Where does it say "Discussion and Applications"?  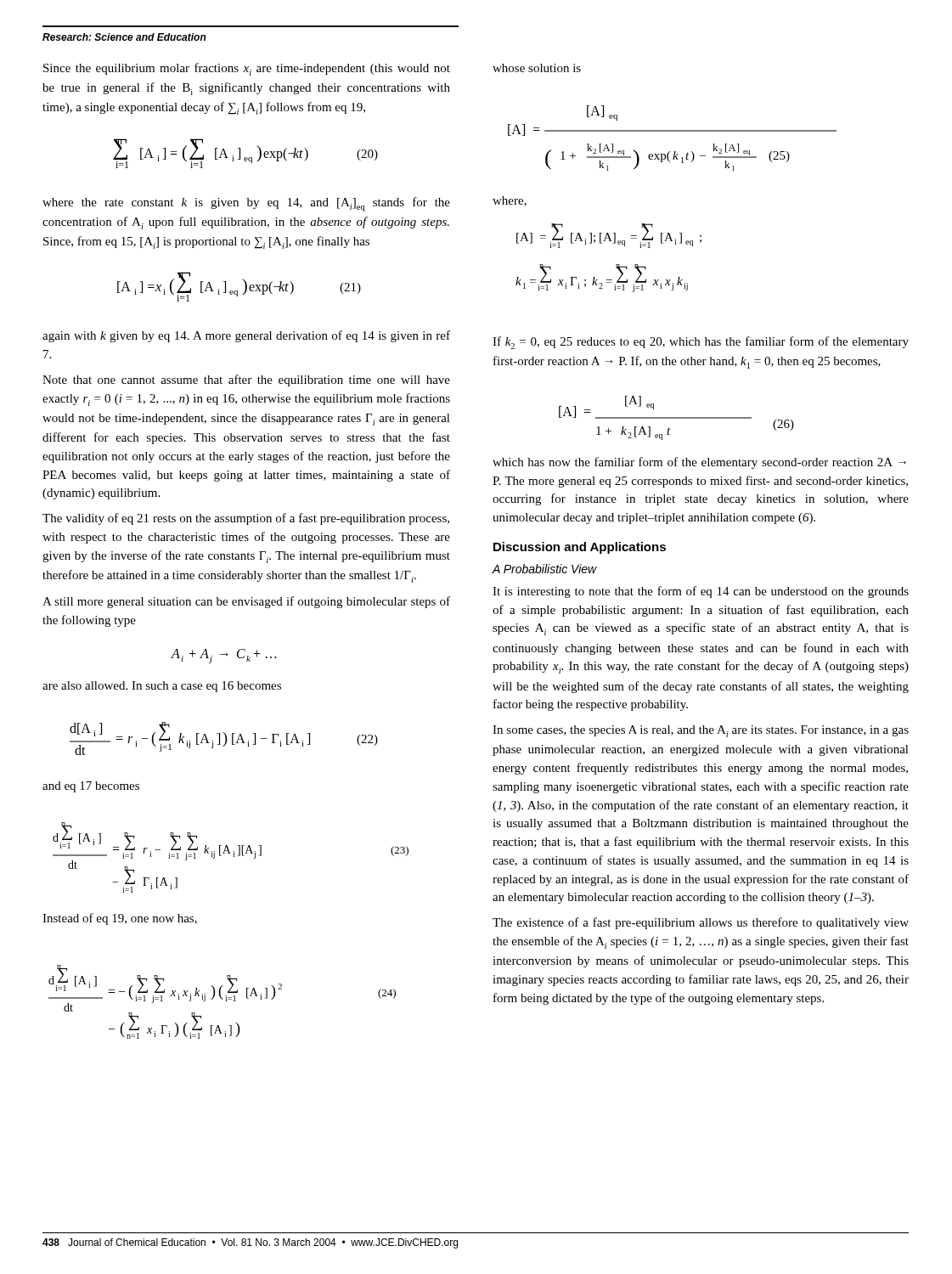(x=580, y=548)
